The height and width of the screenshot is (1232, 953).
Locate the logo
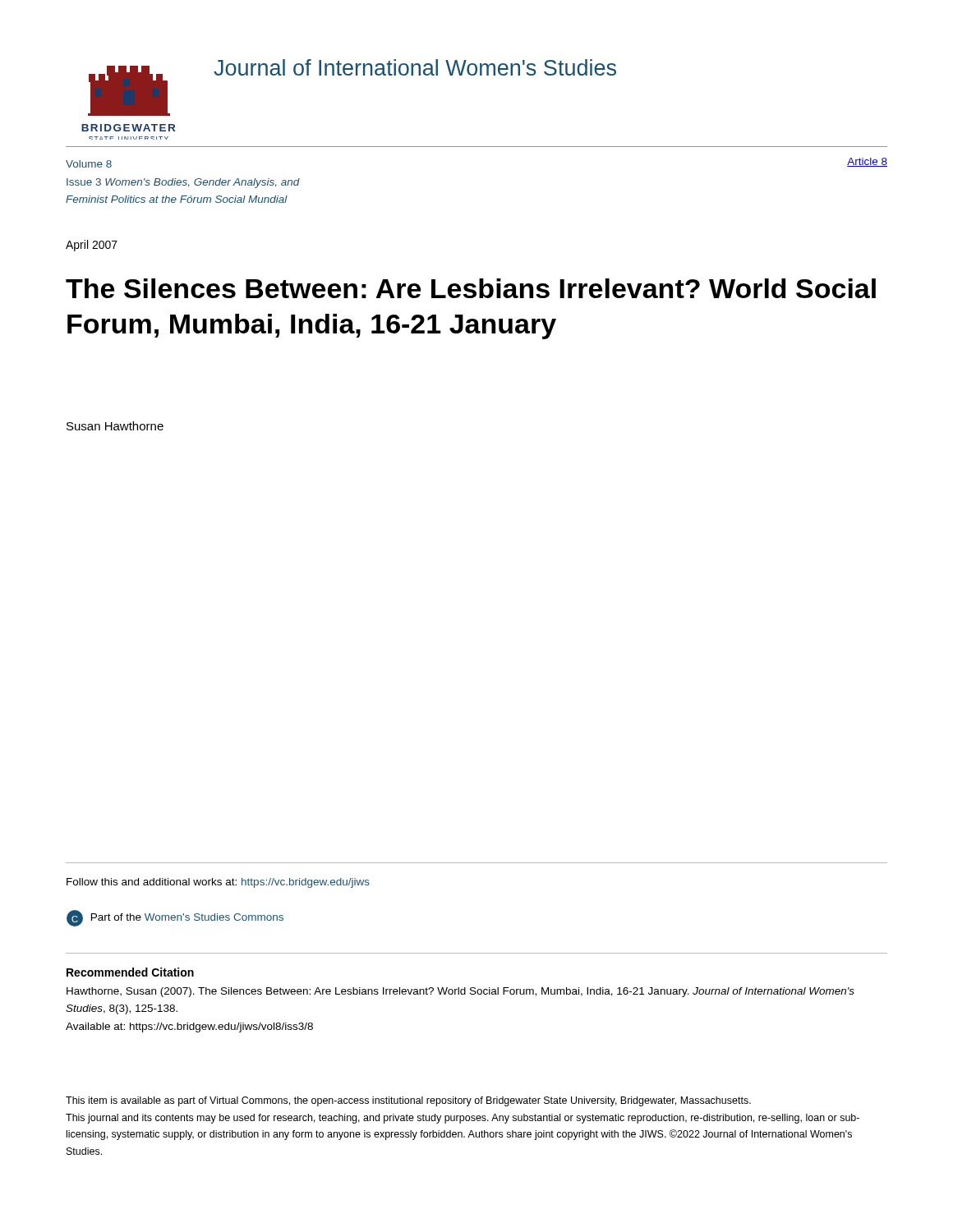pyautogui.click(x=131, y=96)
